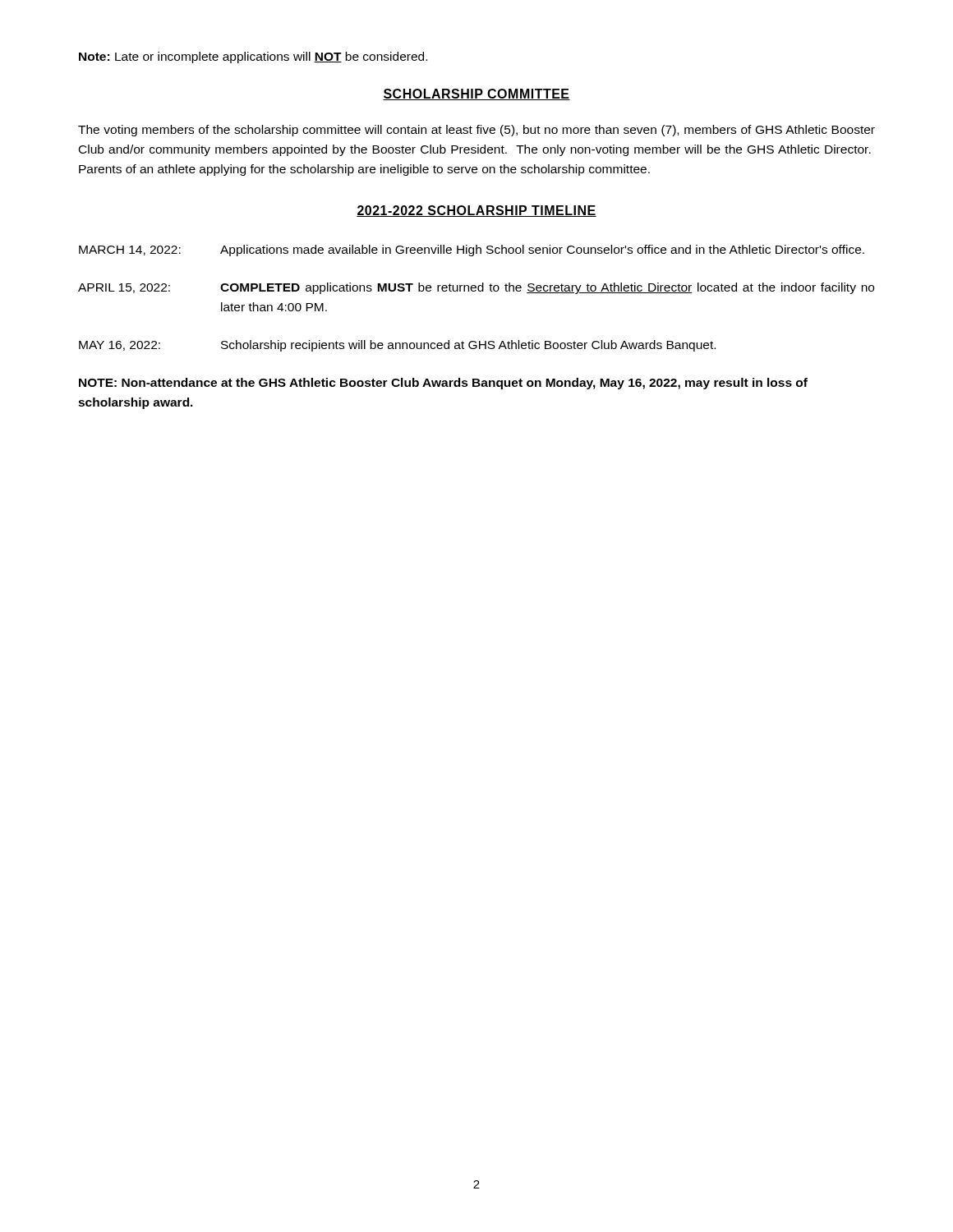Locate the element starting "MAY 16, 2022: Scholarship recipients"
953x1232 pixels.
pos(476,345)
